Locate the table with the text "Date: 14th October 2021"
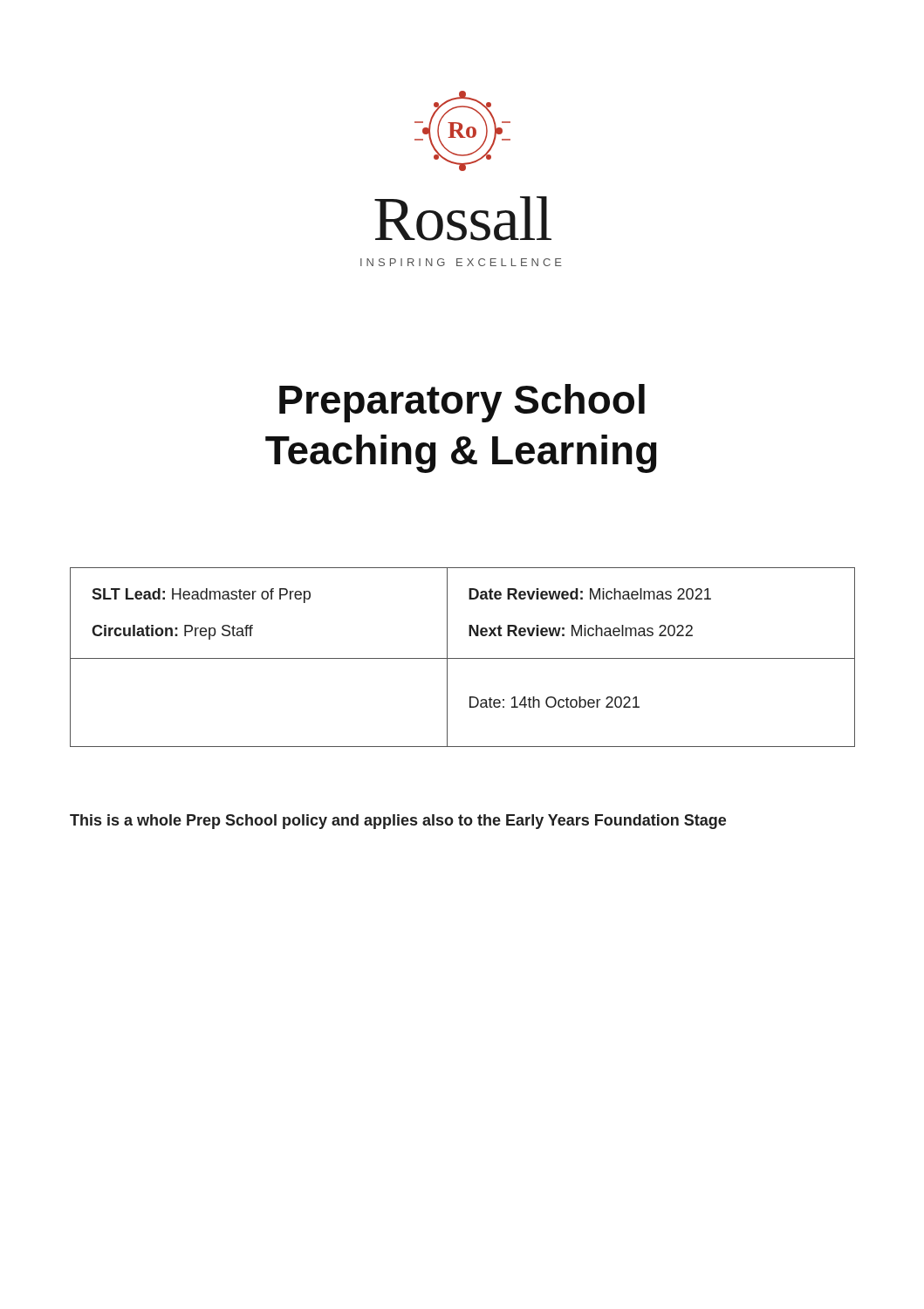The width and height of the screenshot is (924, 1309). click(462, 657)
